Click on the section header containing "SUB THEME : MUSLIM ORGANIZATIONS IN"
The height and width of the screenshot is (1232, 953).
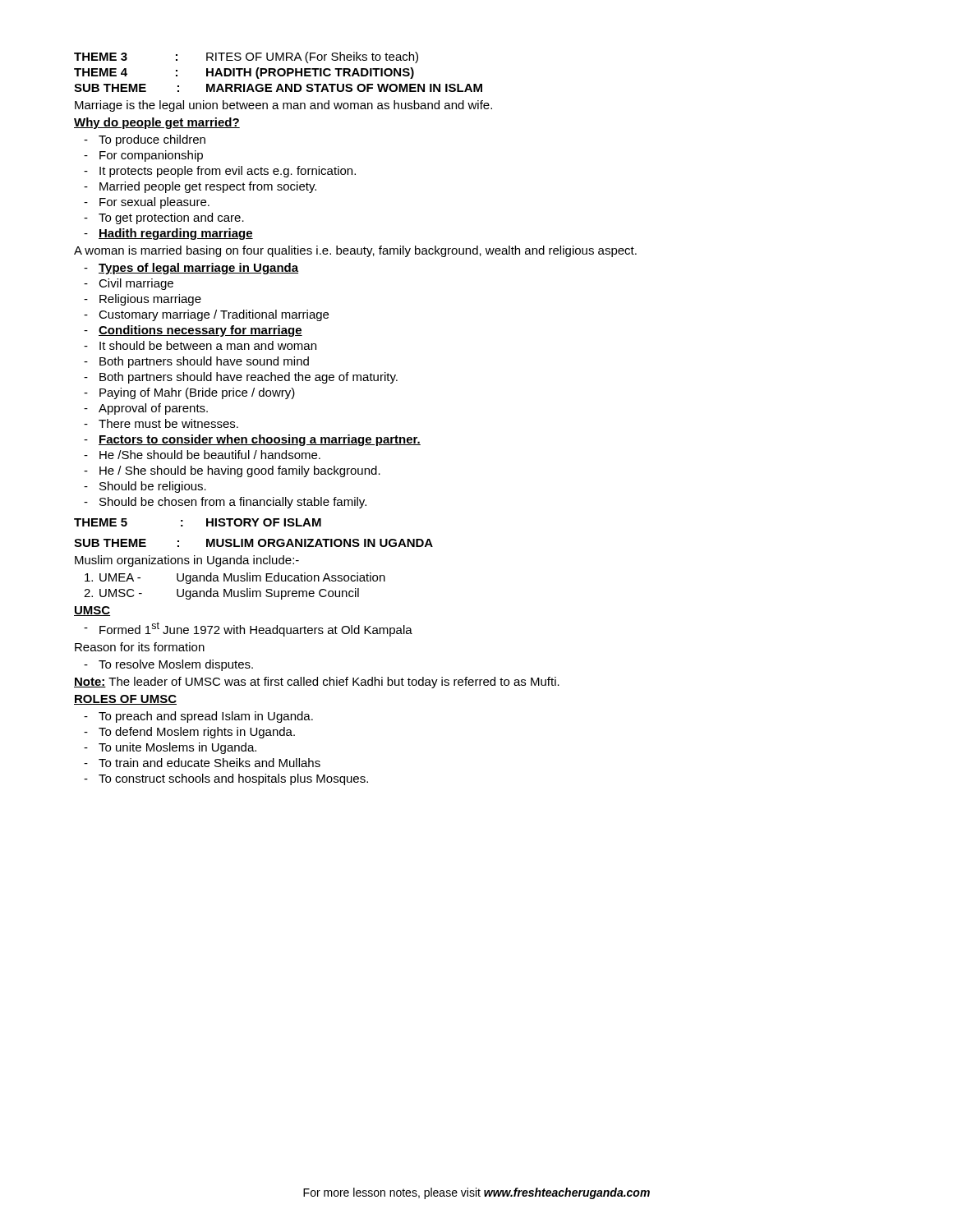click(x=253, y=543)
